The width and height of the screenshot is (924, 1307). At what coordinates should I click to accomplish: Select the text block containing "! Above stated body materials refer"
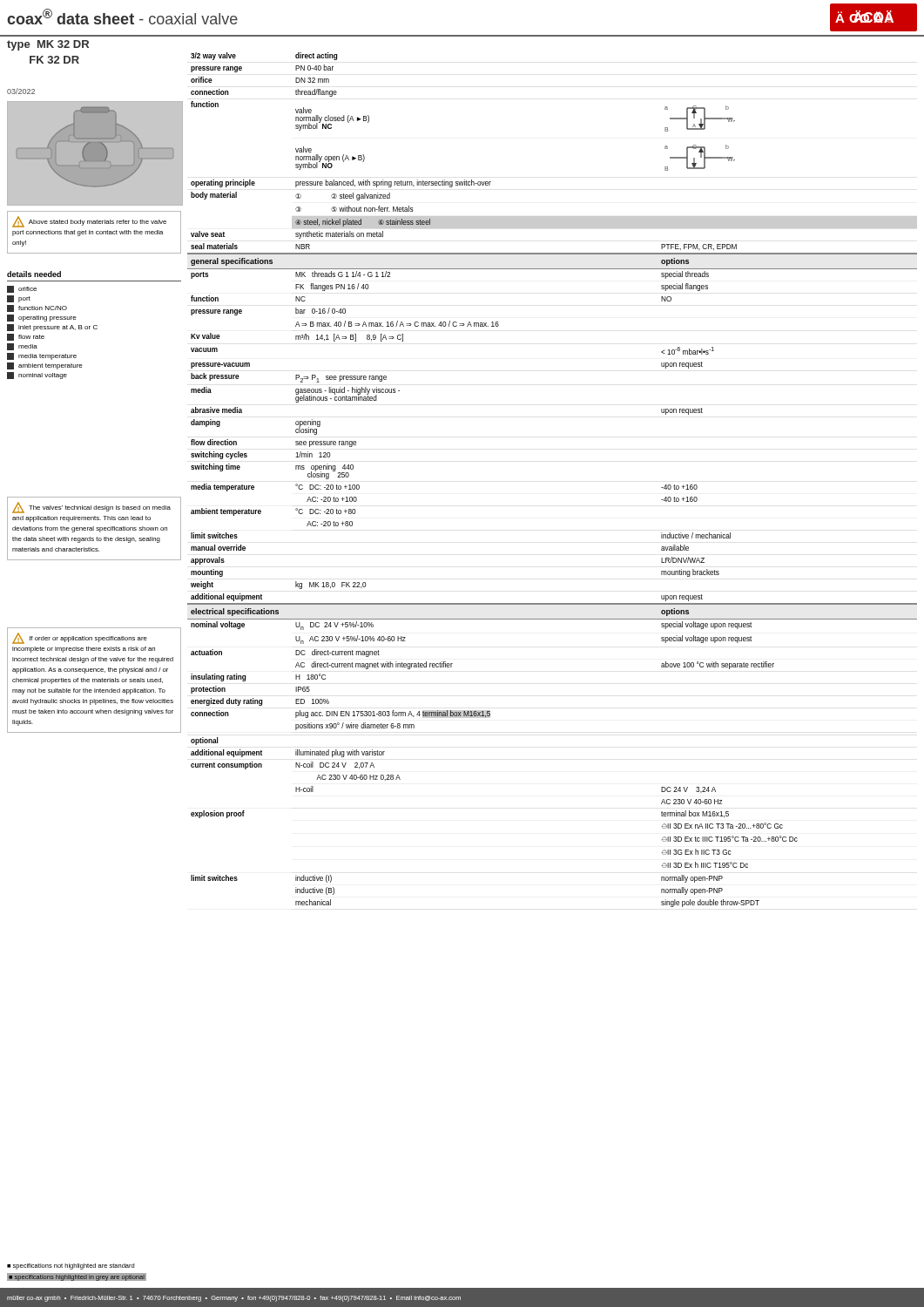pos(89,231)
